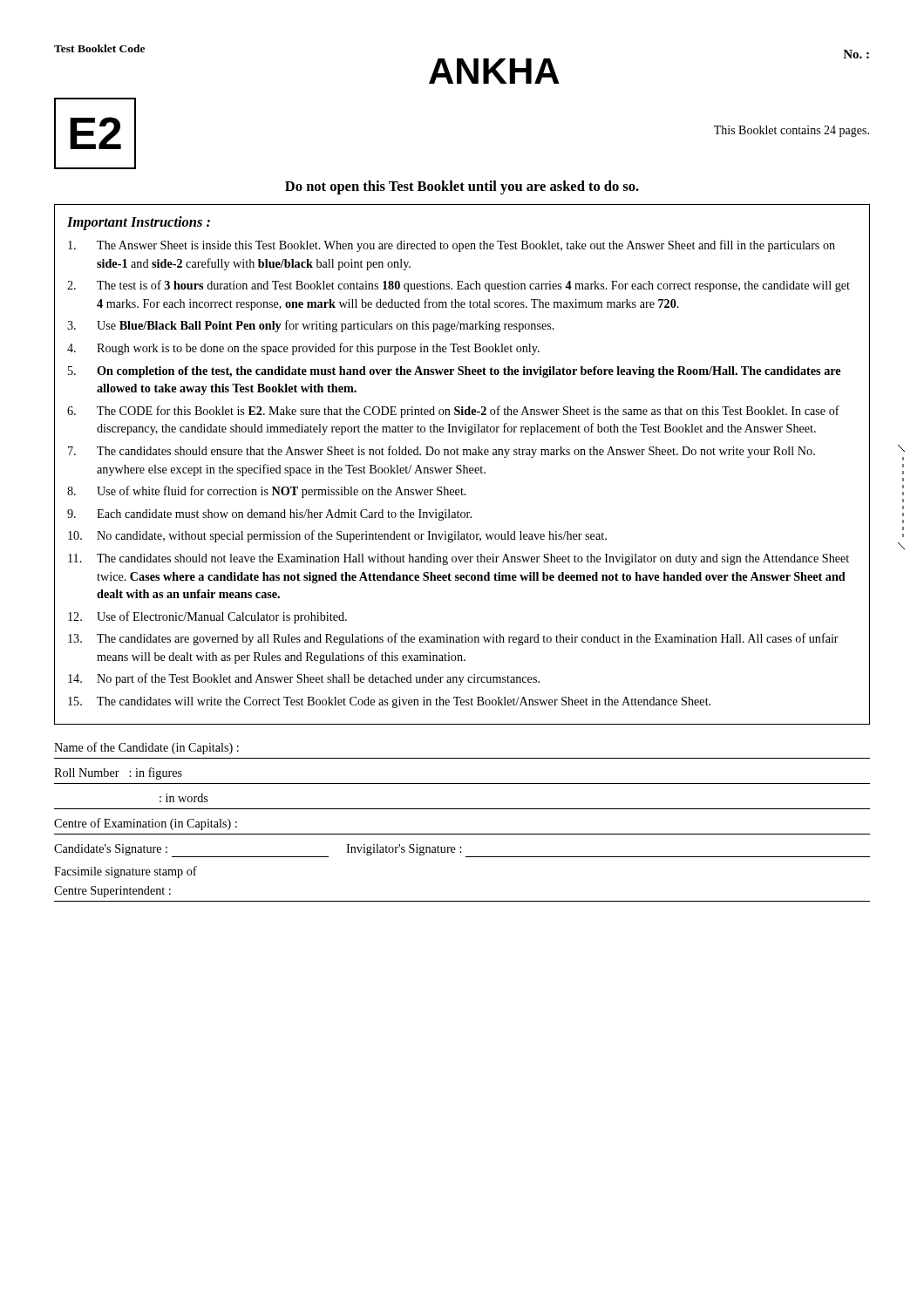Image resolution: width=924 pixels, height=1308 pixels.
Task: Click on the text starting "14. No part of the Test"
Action: point(460,679)
